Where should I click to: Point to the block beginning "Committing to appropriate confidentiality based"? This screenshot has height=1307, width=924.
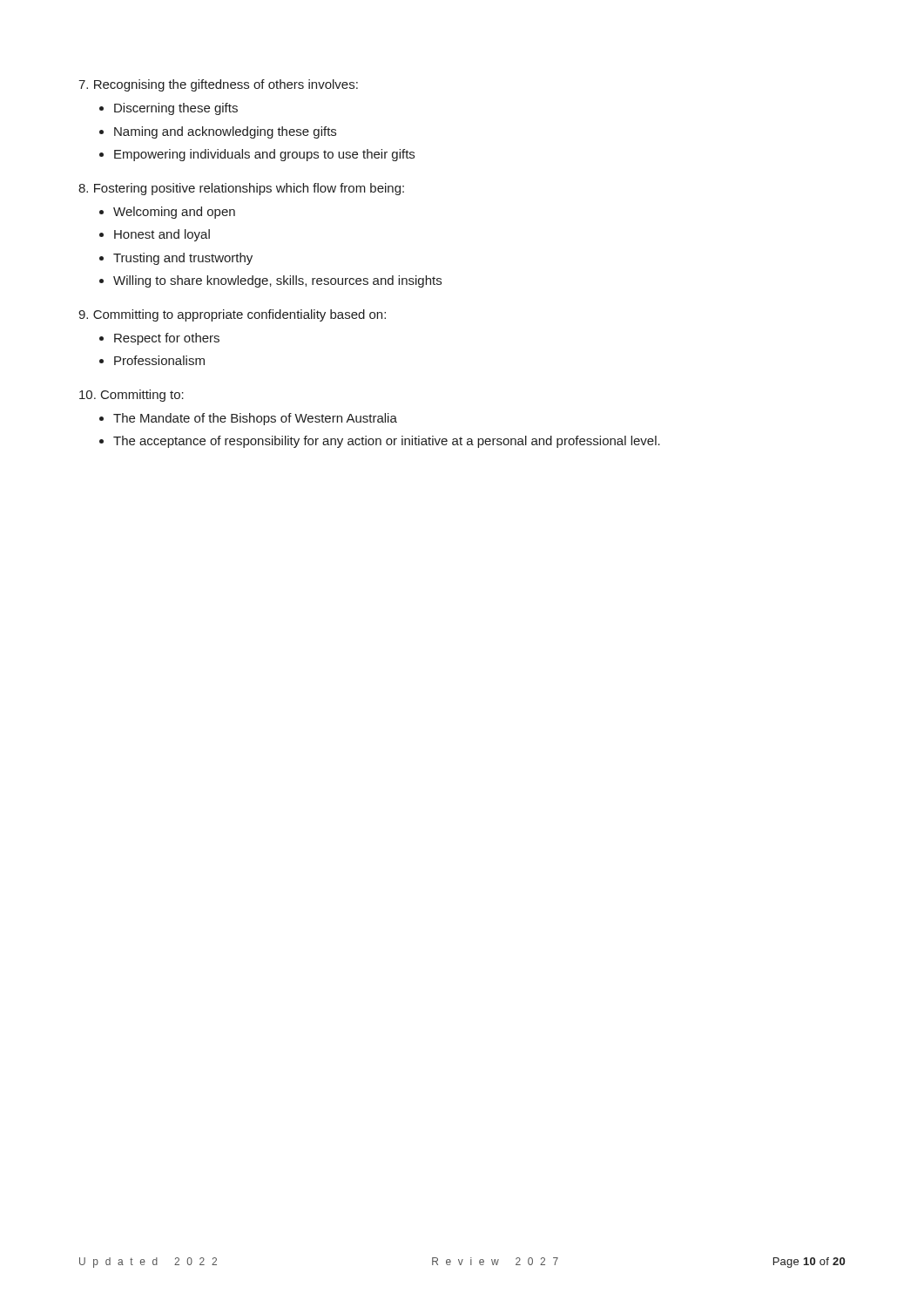point(233,314)
